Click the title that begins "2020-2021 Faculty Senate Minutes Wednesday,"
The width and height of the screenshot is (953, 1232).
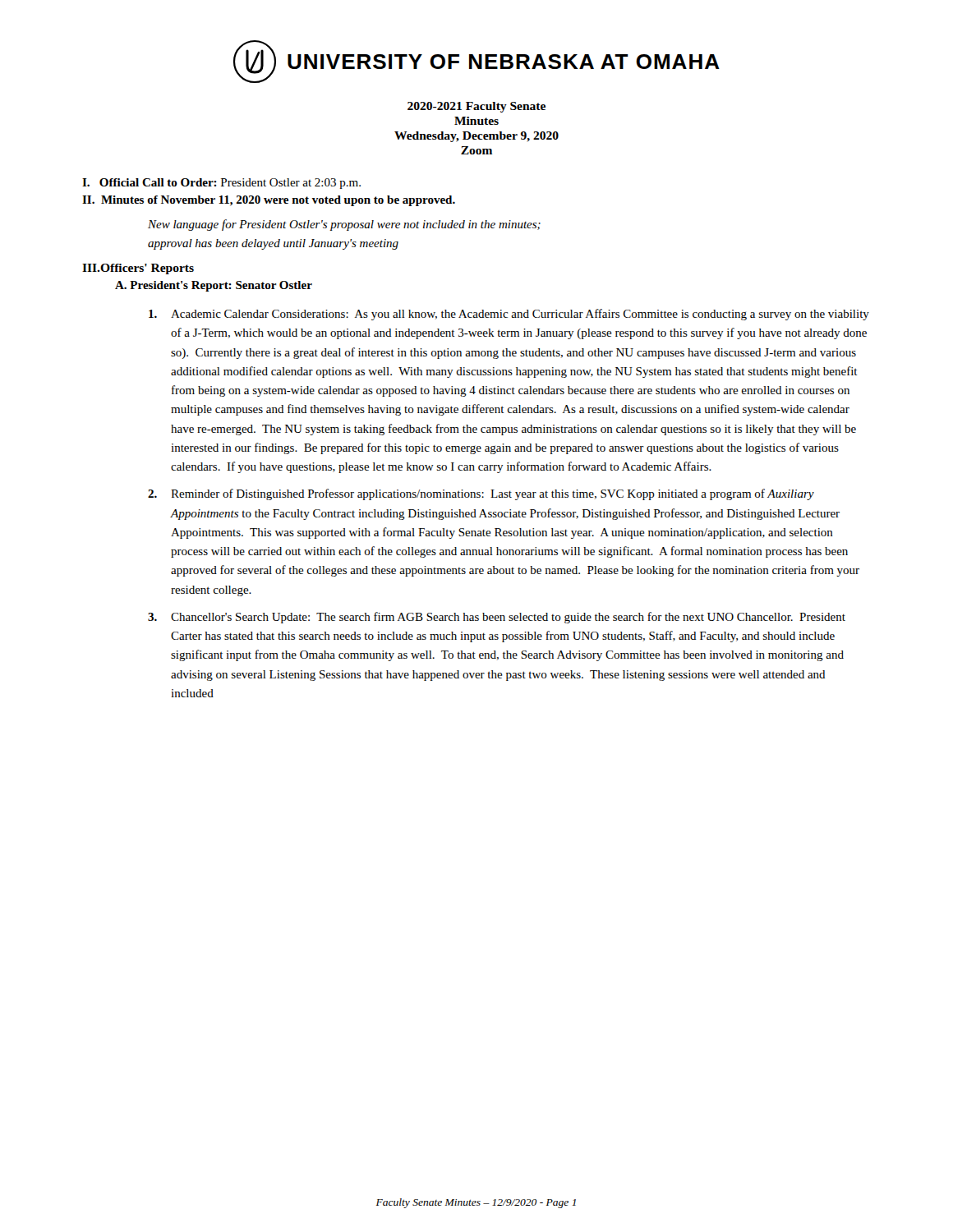coord(476,128)
